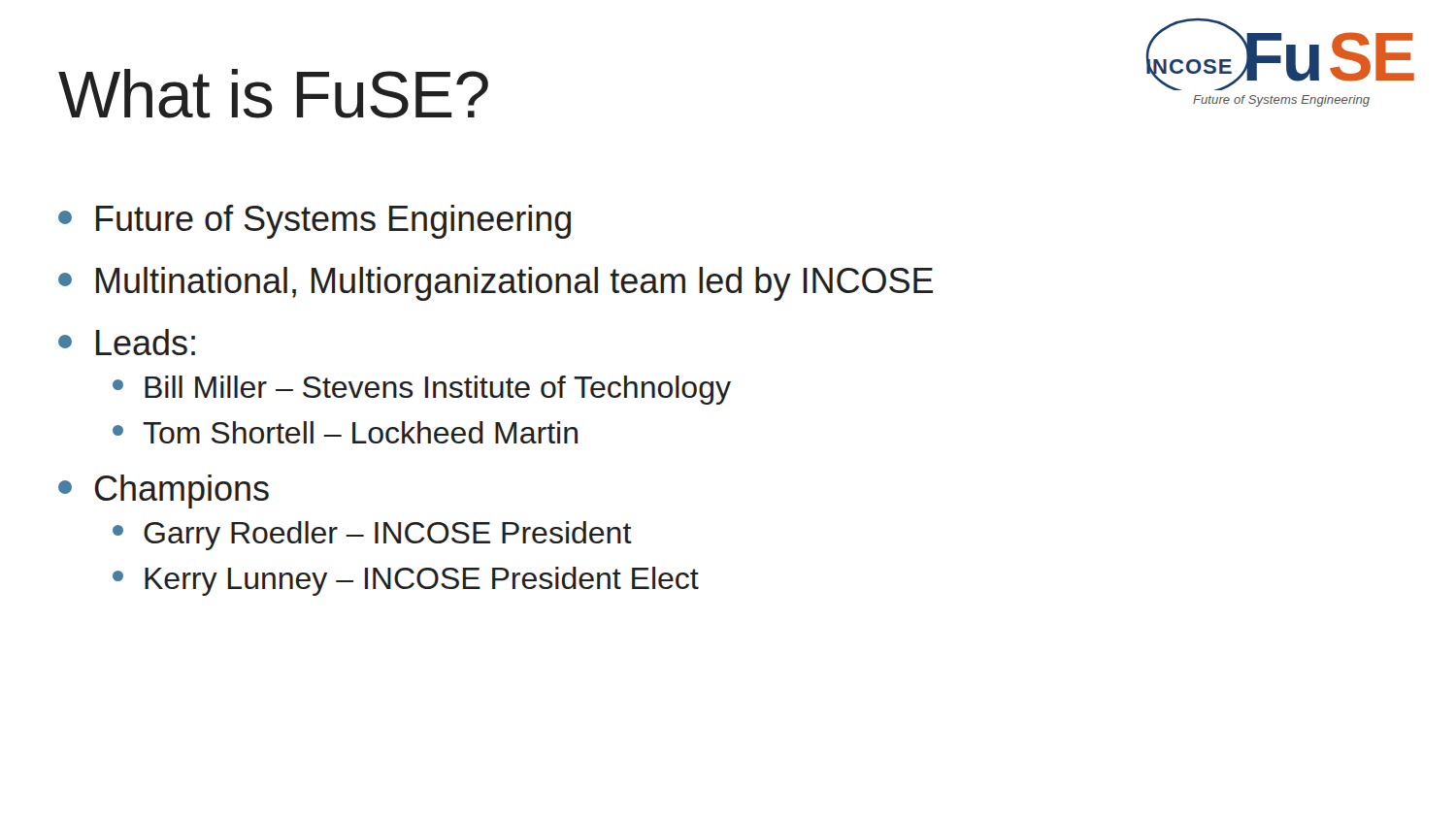
Task: Navigate to the region starting "Tom Shortell – Lockheed Martin"
Action: coord(346,433)
